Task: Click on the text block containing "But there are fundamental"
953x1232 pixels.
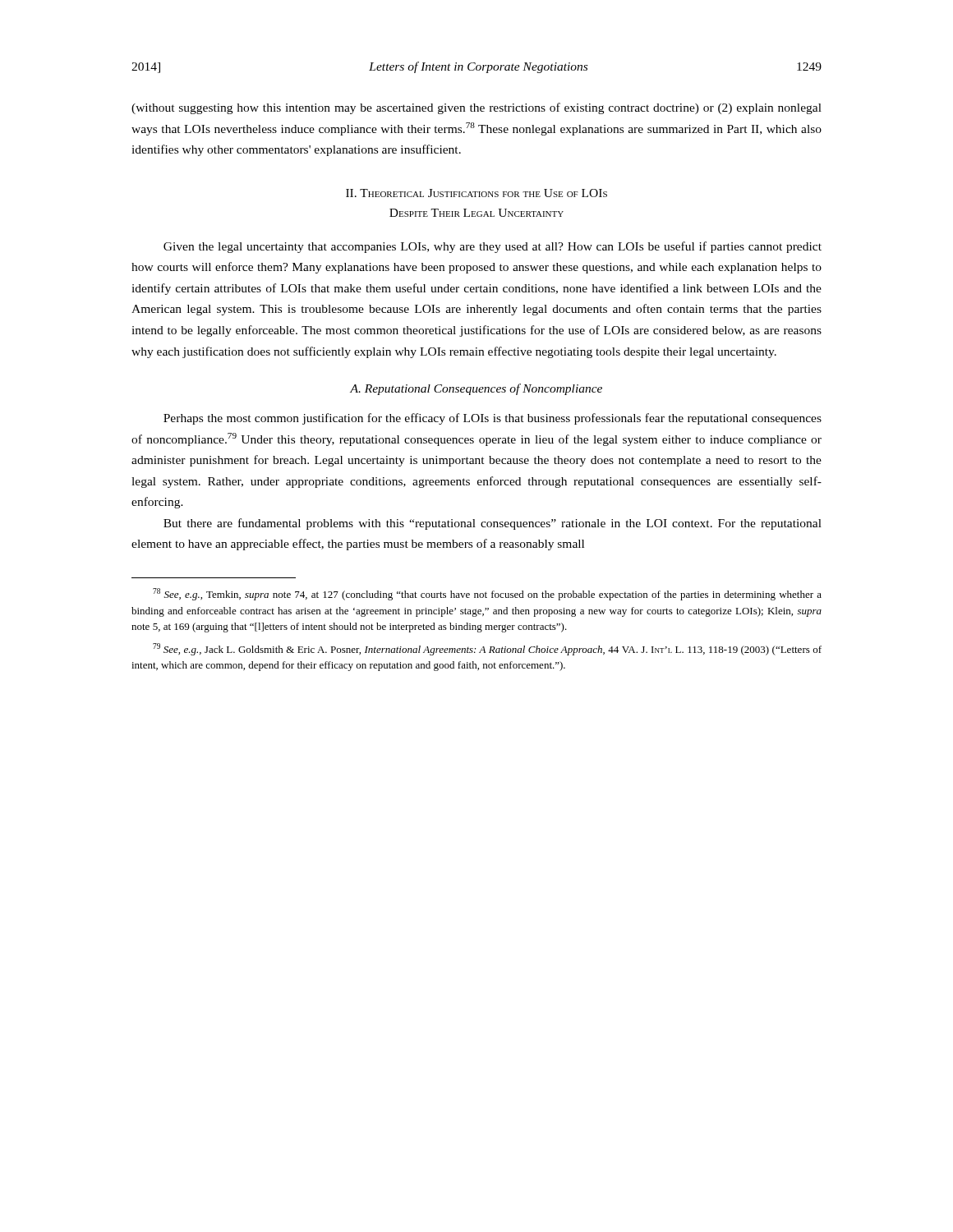Action: (x=476, y=533)
